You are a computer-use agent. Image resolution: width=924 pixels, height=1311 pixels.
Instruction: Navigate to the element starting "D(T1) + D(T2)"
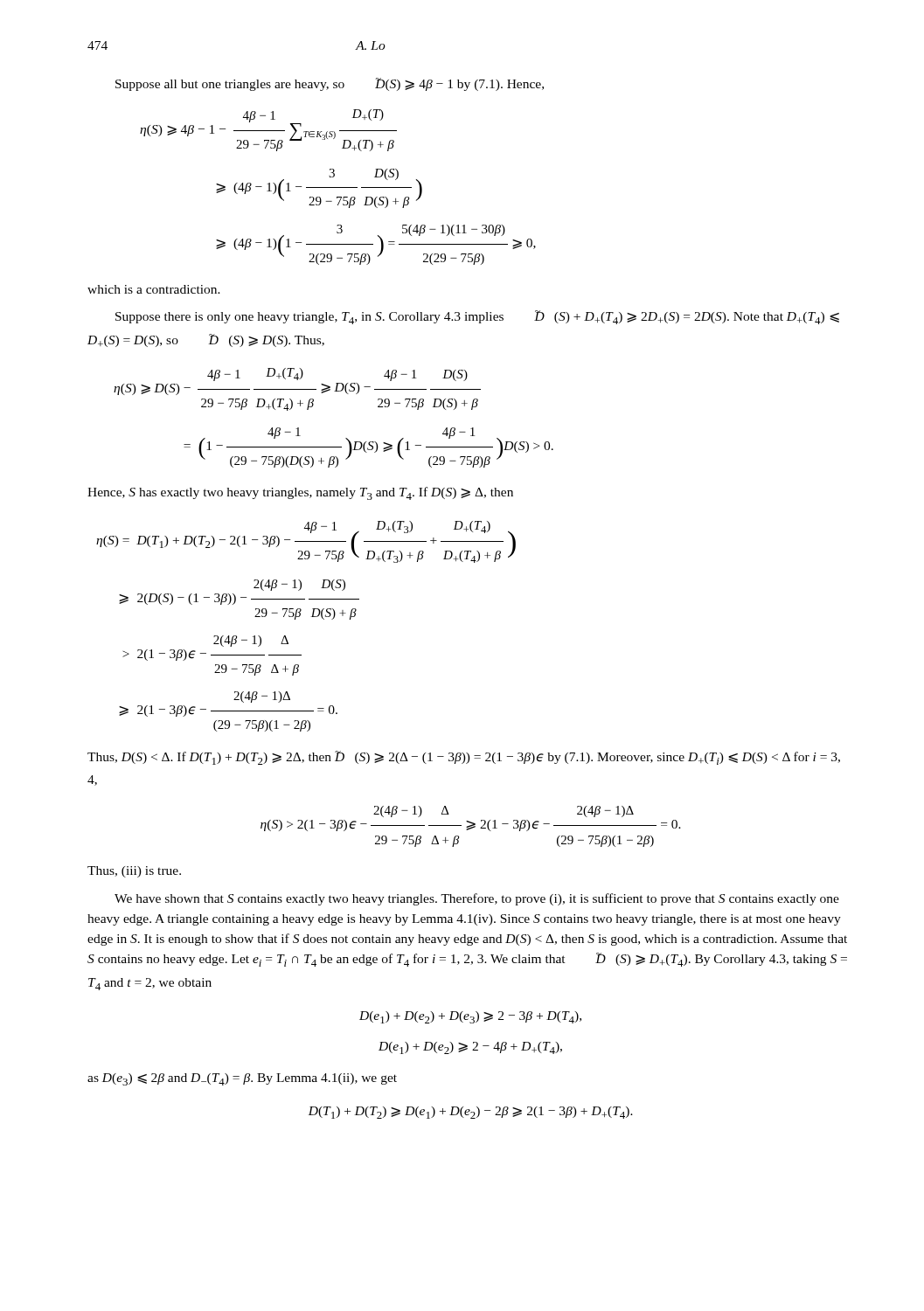[471, 1112]
